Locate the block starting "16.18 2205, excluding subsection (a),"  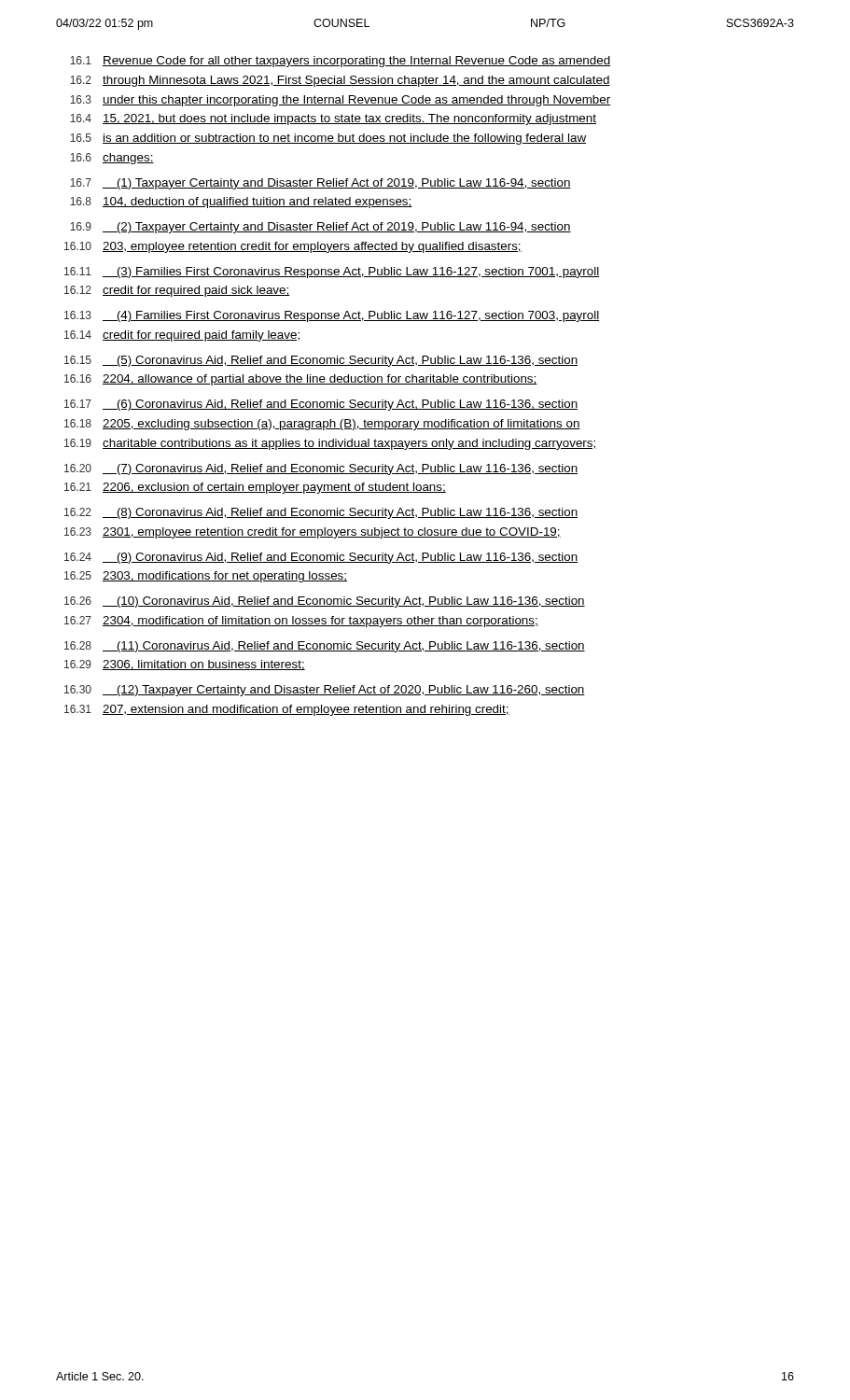[425, 424]
